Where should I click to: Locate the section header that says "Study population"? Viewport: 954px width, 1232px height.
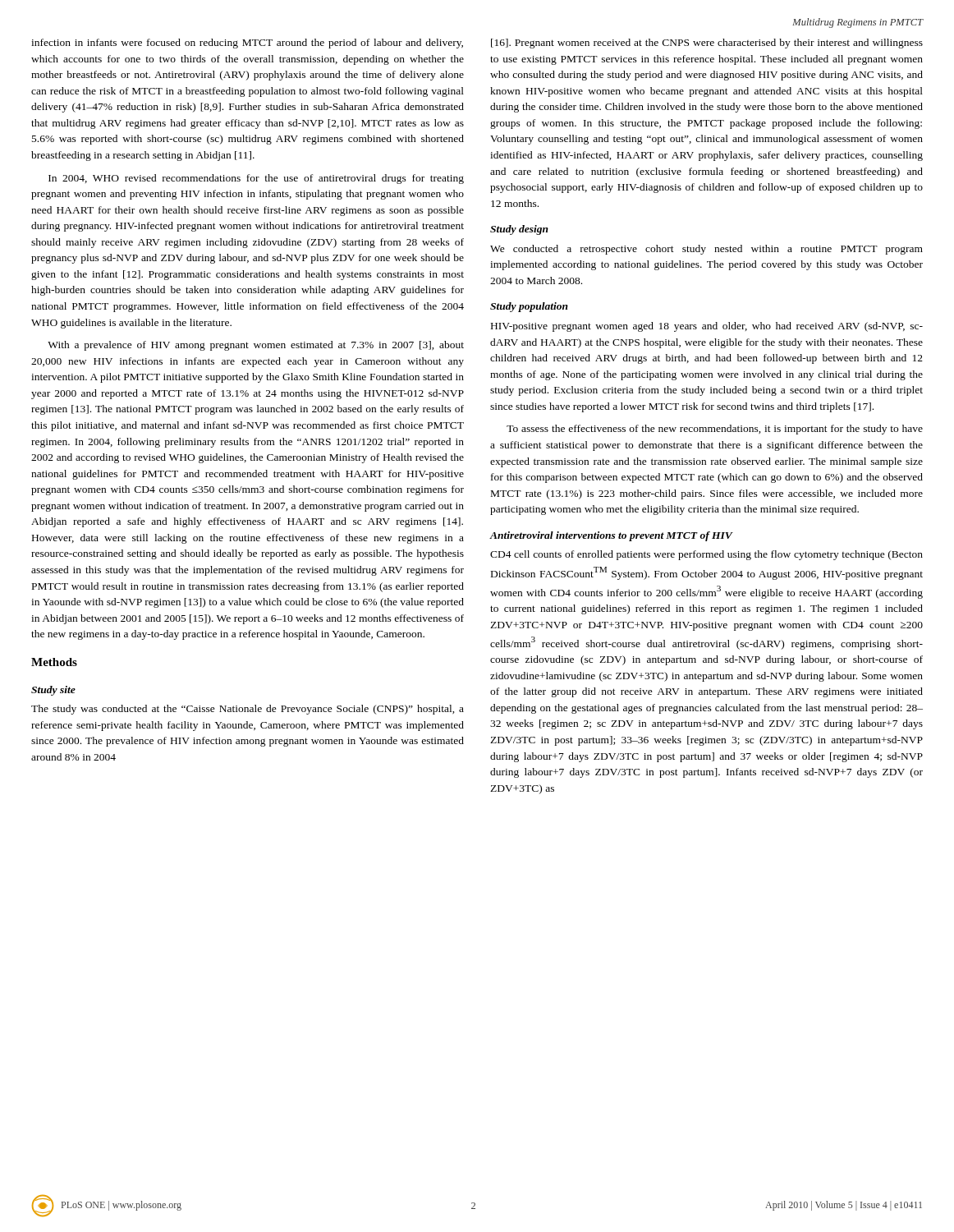click(x=529, y=306)
